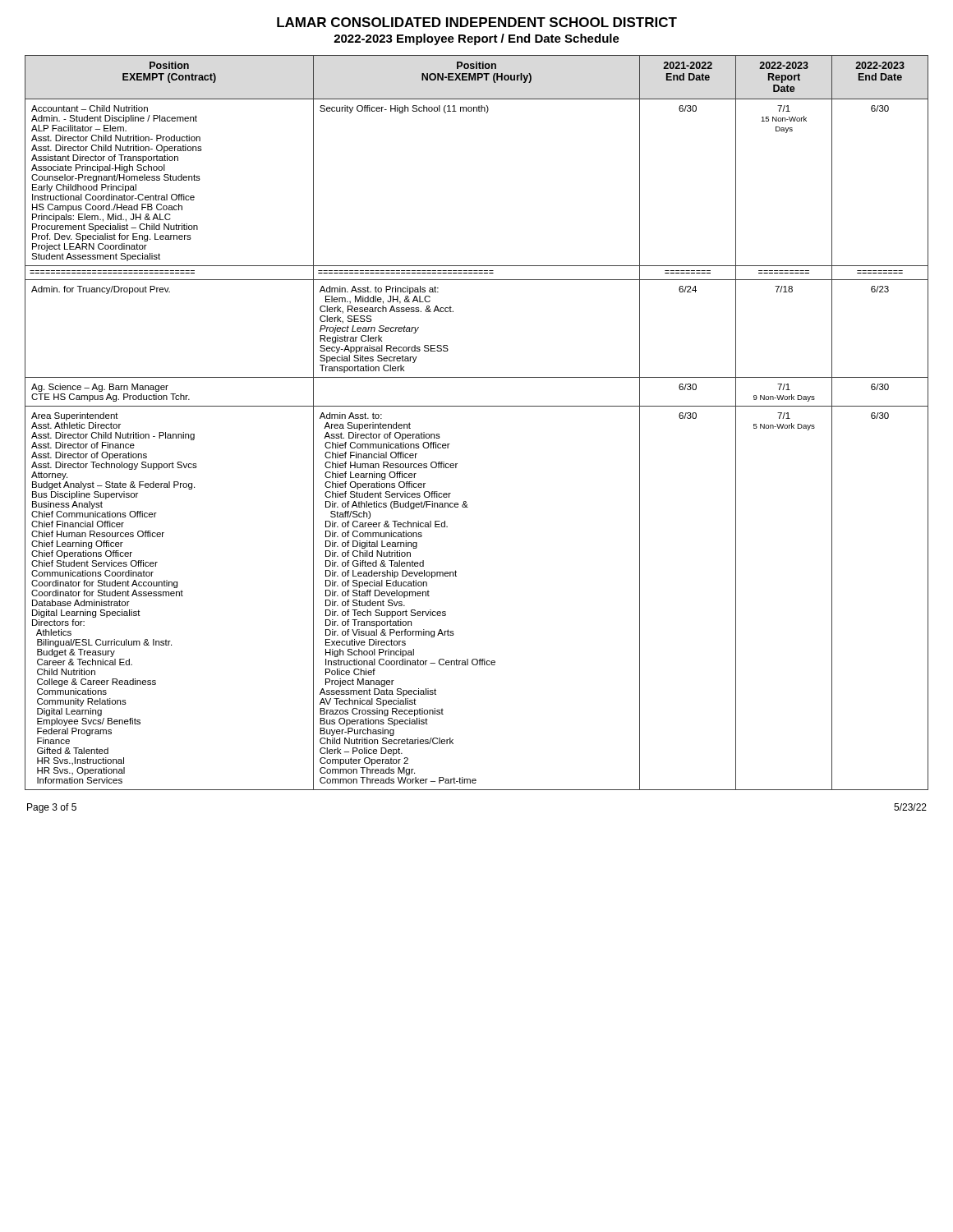Navigate to the block starting "LAMAR CONSOLIDATED INDEPENDENT"
953x1232 pixels.
[x=476, y=30]
